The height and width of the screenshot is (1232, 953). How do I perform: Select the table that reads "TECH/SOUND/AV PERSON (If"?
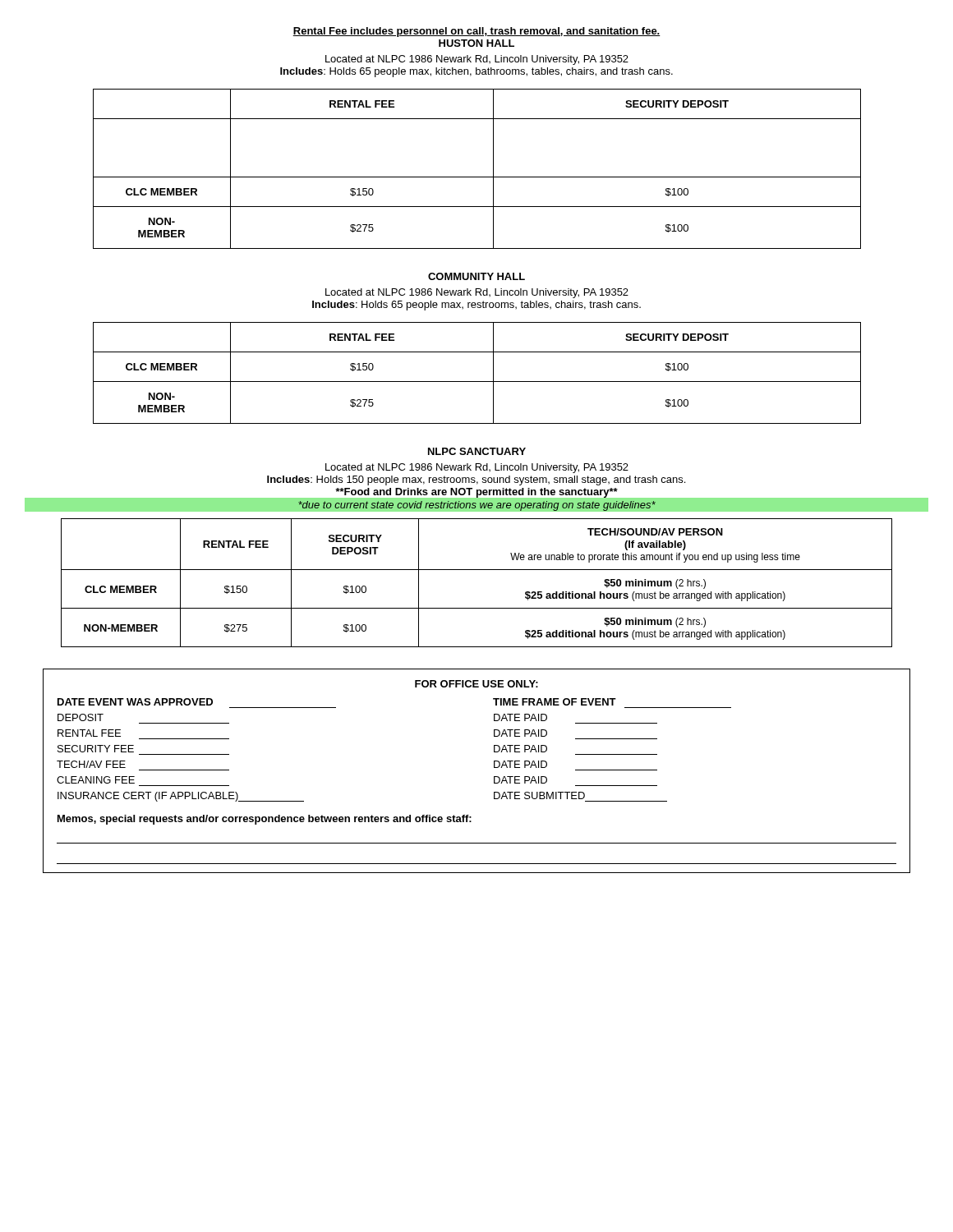click(x=476, y=583)
